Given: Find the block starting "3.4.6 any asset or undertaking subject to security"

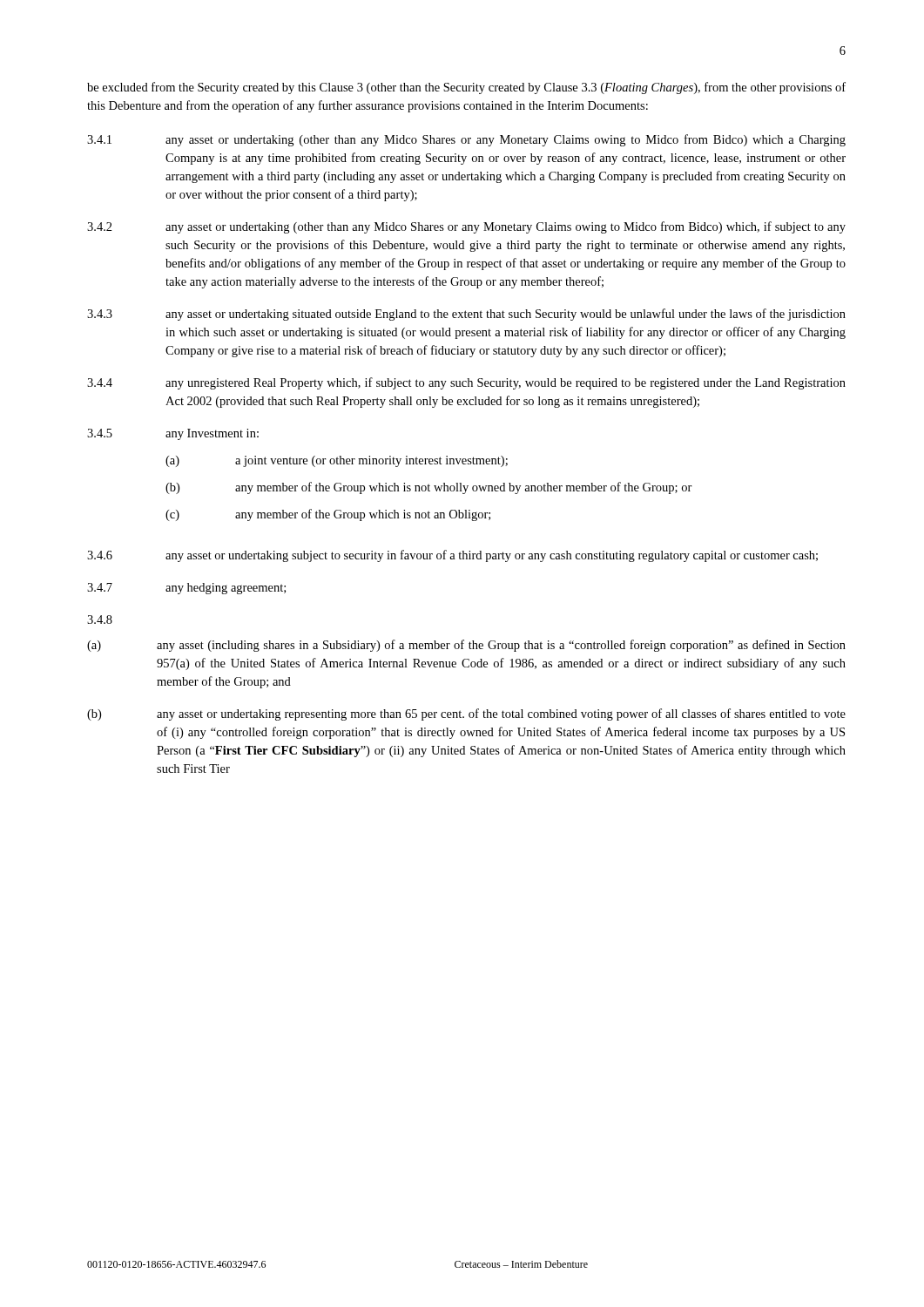Looking at the screenshot, I should pos(466,556).
